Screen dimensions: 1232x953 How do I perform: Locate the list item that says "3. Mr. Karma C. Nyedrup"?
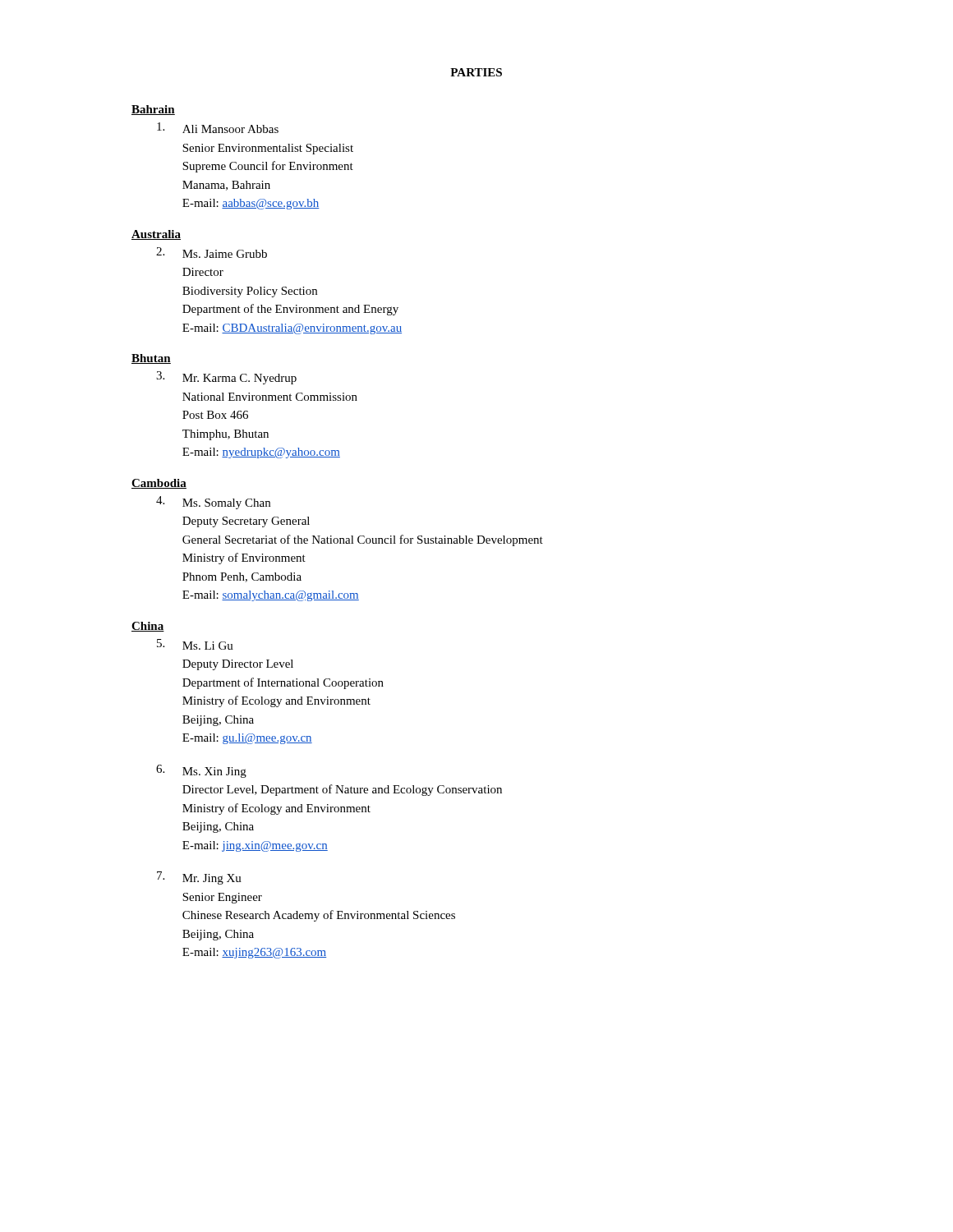(x=226, y=378)
